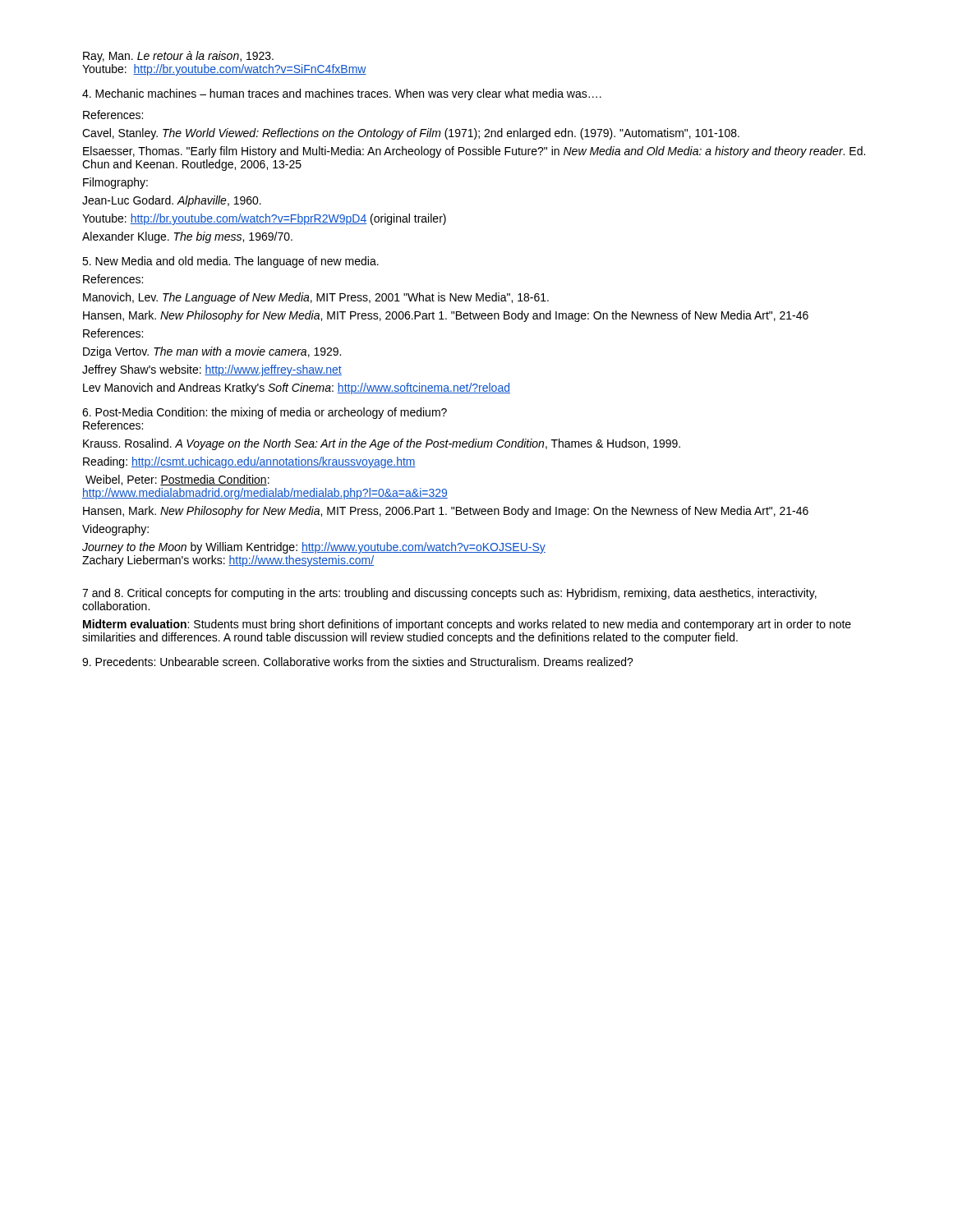Viewport: 953px width, 1232px height.
Task: Select the text block that reads "Midterm evaluation: Students must"
Action: [x=467, y=631]
